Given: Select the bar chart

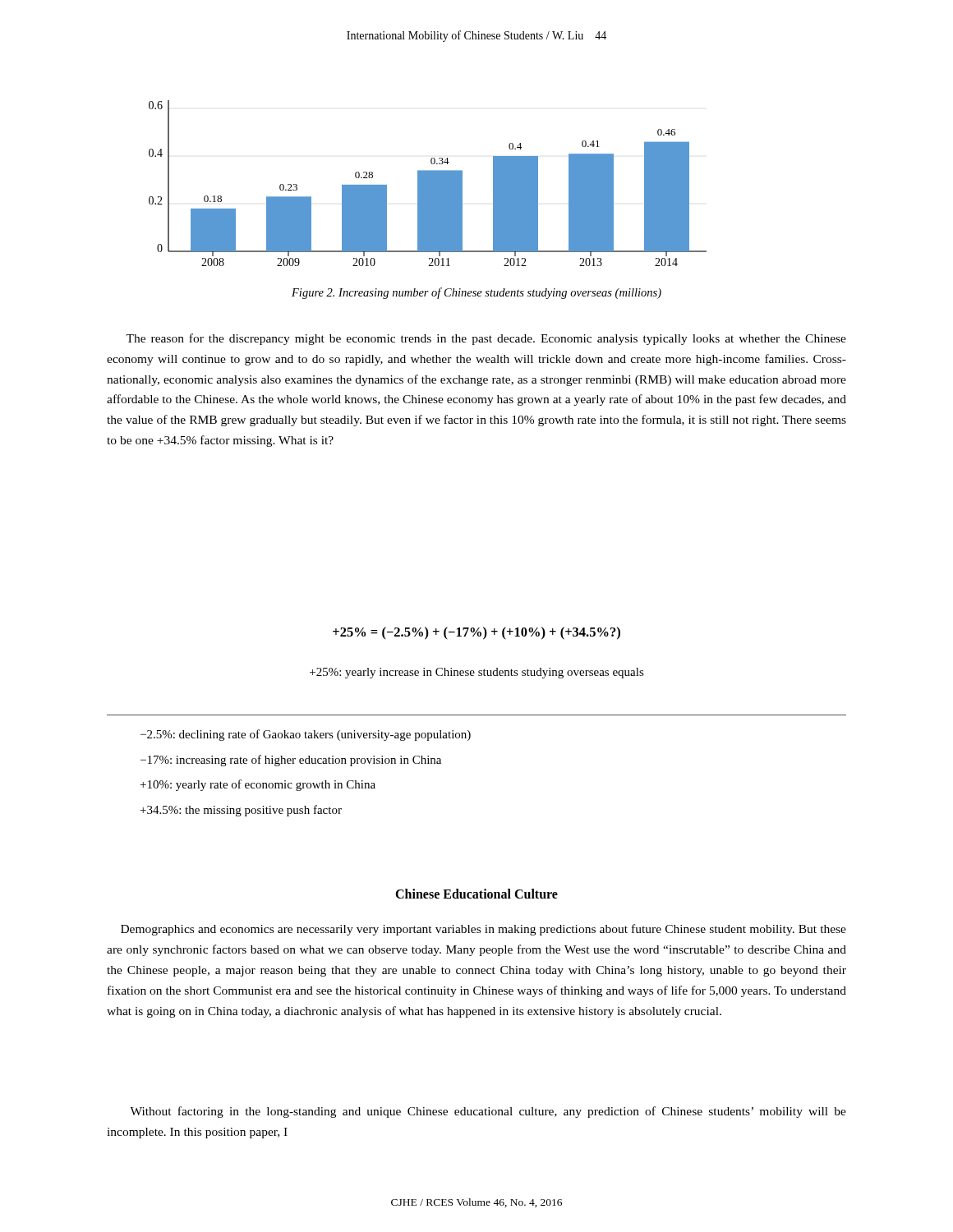Looking at the screenshot, I should click(x=427, y=172).
